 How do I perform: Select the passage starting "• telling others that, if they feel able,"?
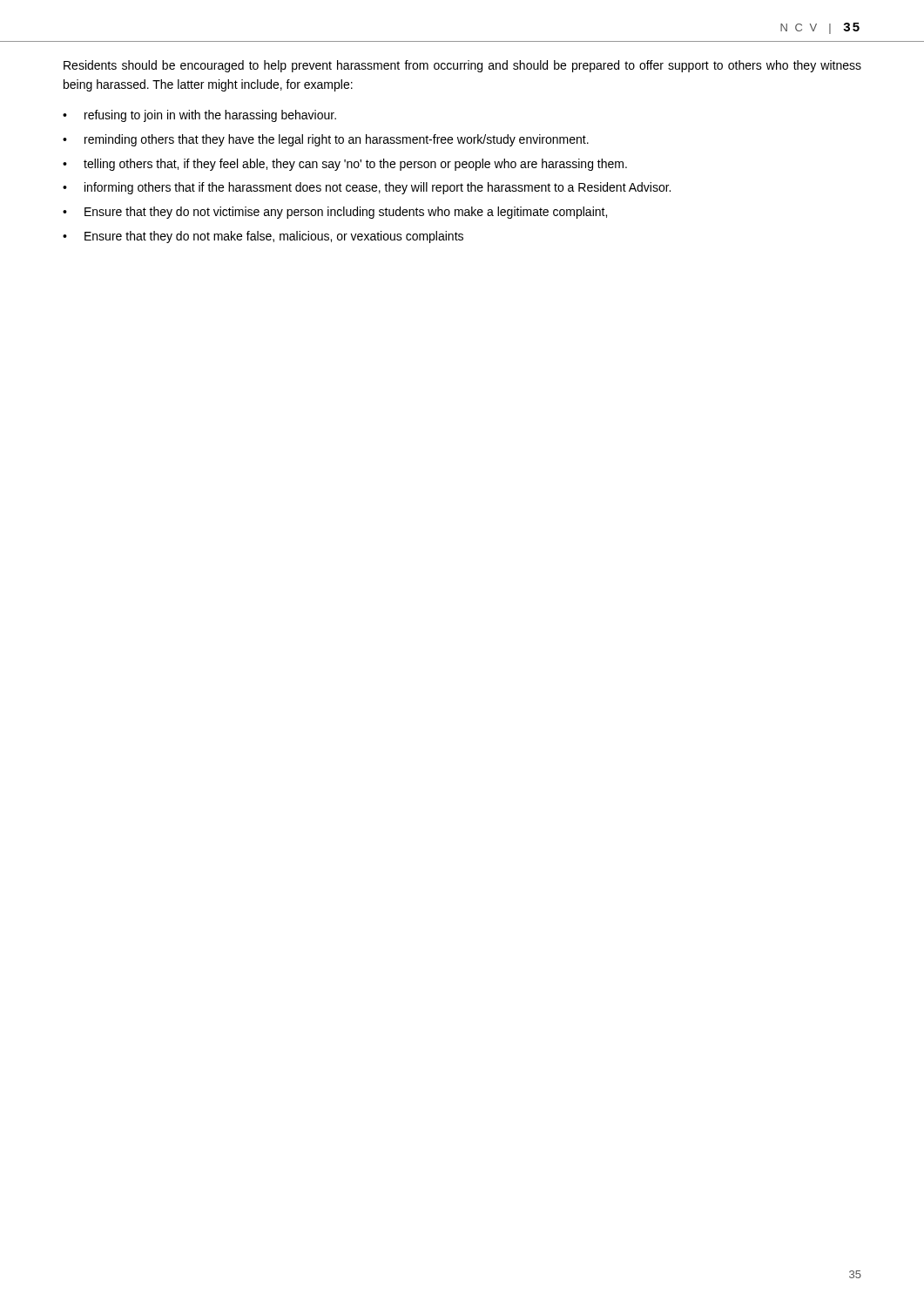pos(462,164)
